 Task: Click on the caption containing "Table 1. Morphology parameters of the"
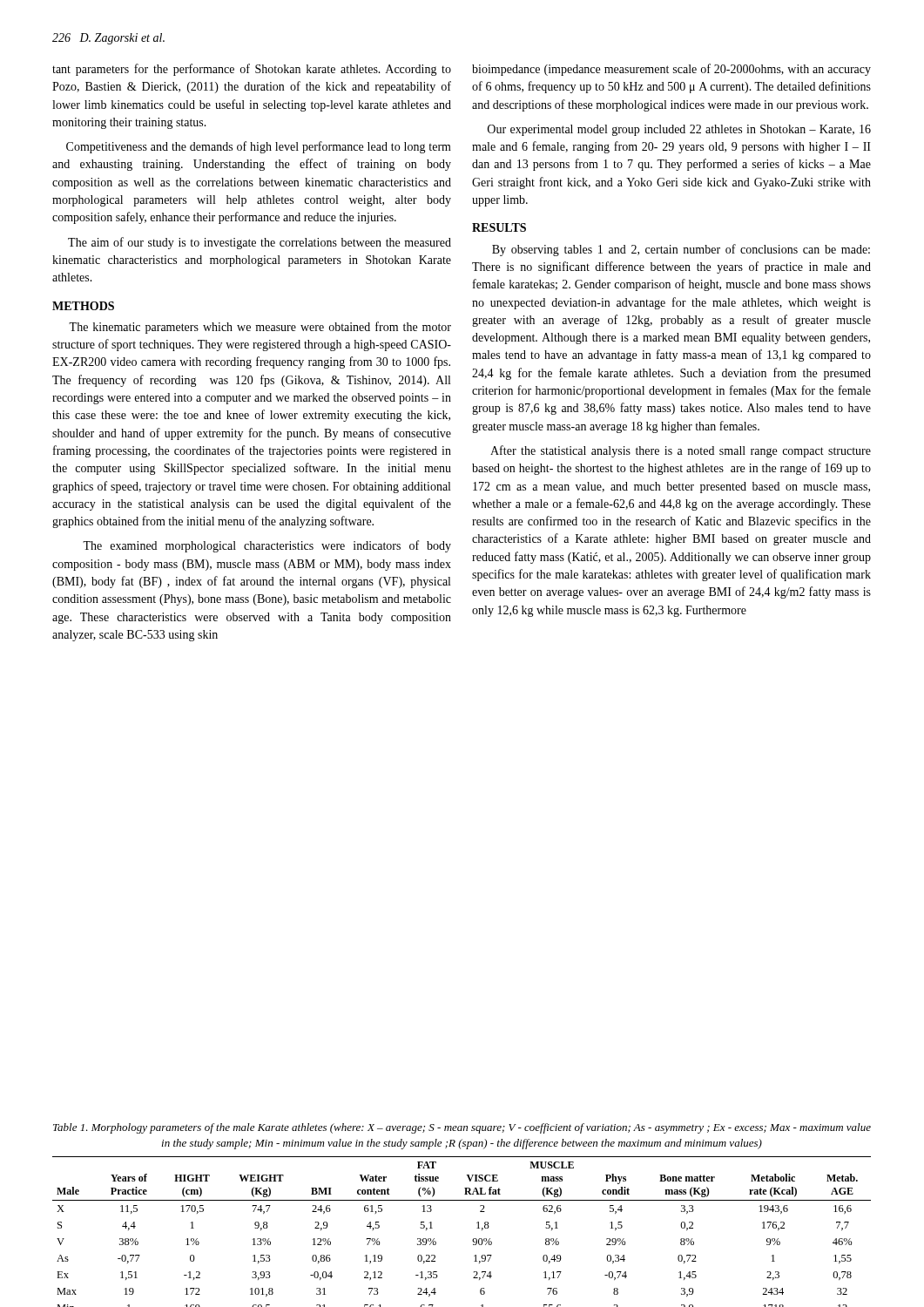coord(462,1135)
